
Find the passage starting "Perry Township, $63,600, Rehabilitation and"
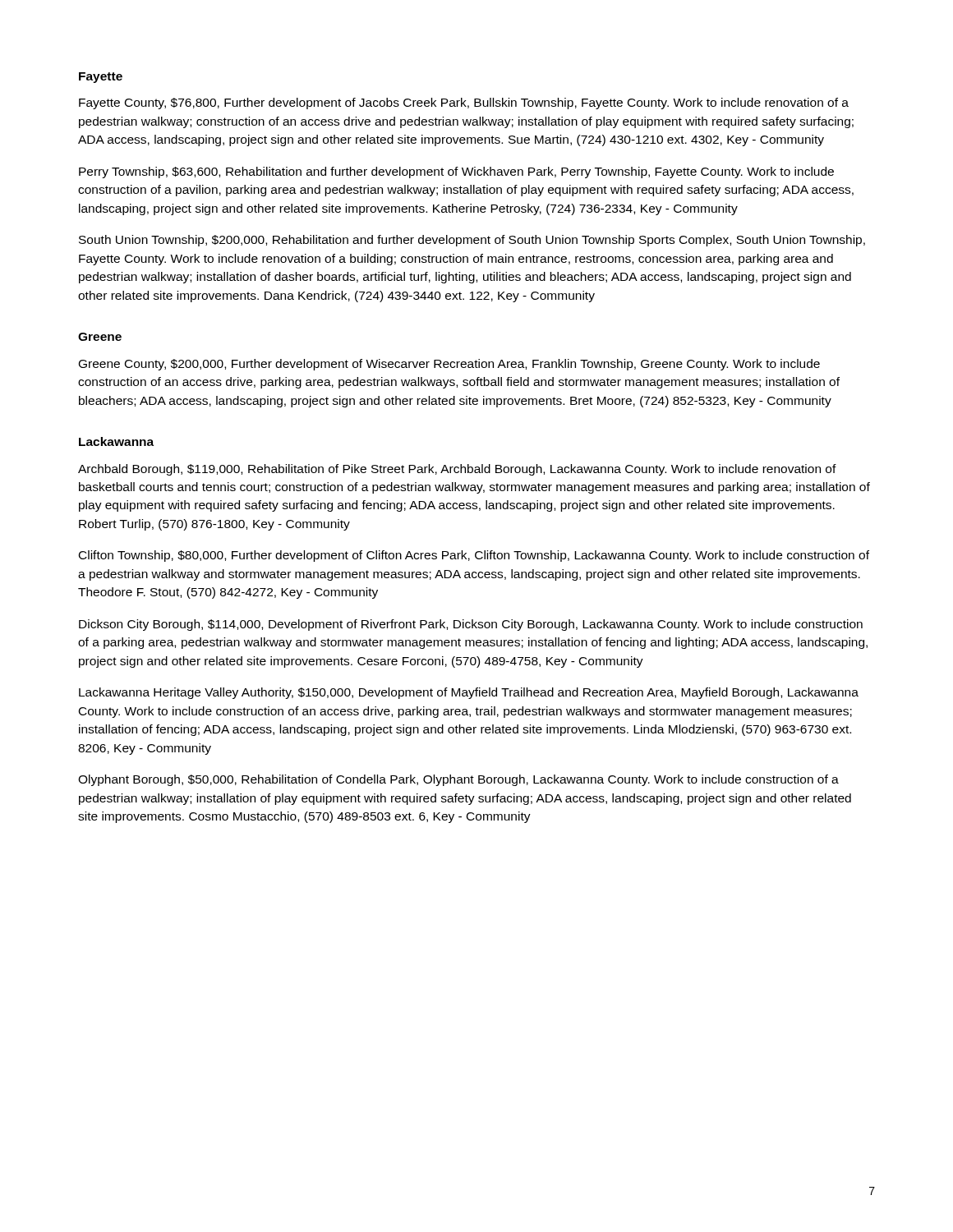click(466, 190)
